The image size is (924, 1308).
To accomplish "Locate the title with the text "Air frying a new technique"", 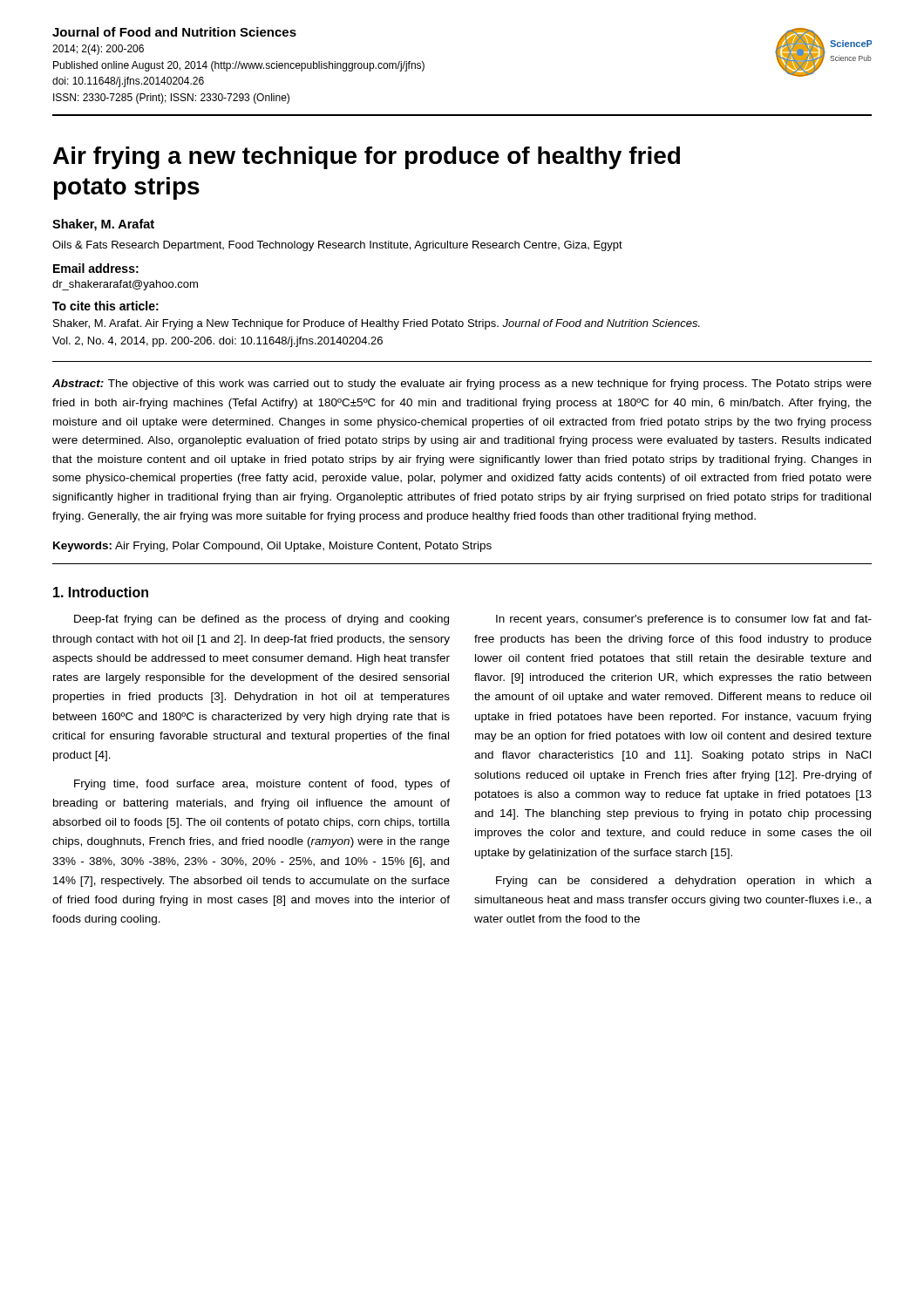I will click(367, 171).
